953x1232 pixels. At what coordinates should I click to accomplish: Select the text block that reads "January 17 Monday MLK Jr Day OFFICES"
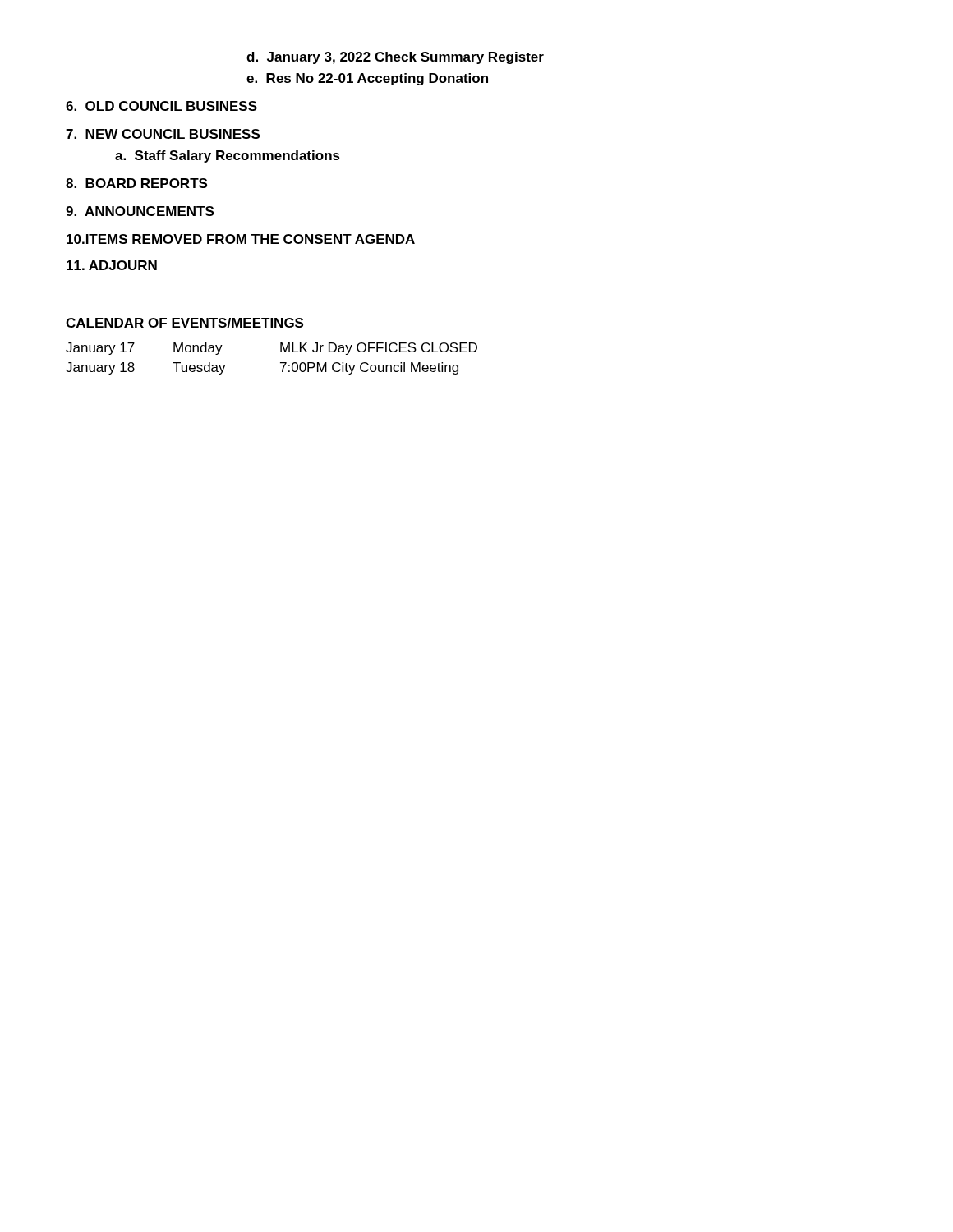pos(476,348)
